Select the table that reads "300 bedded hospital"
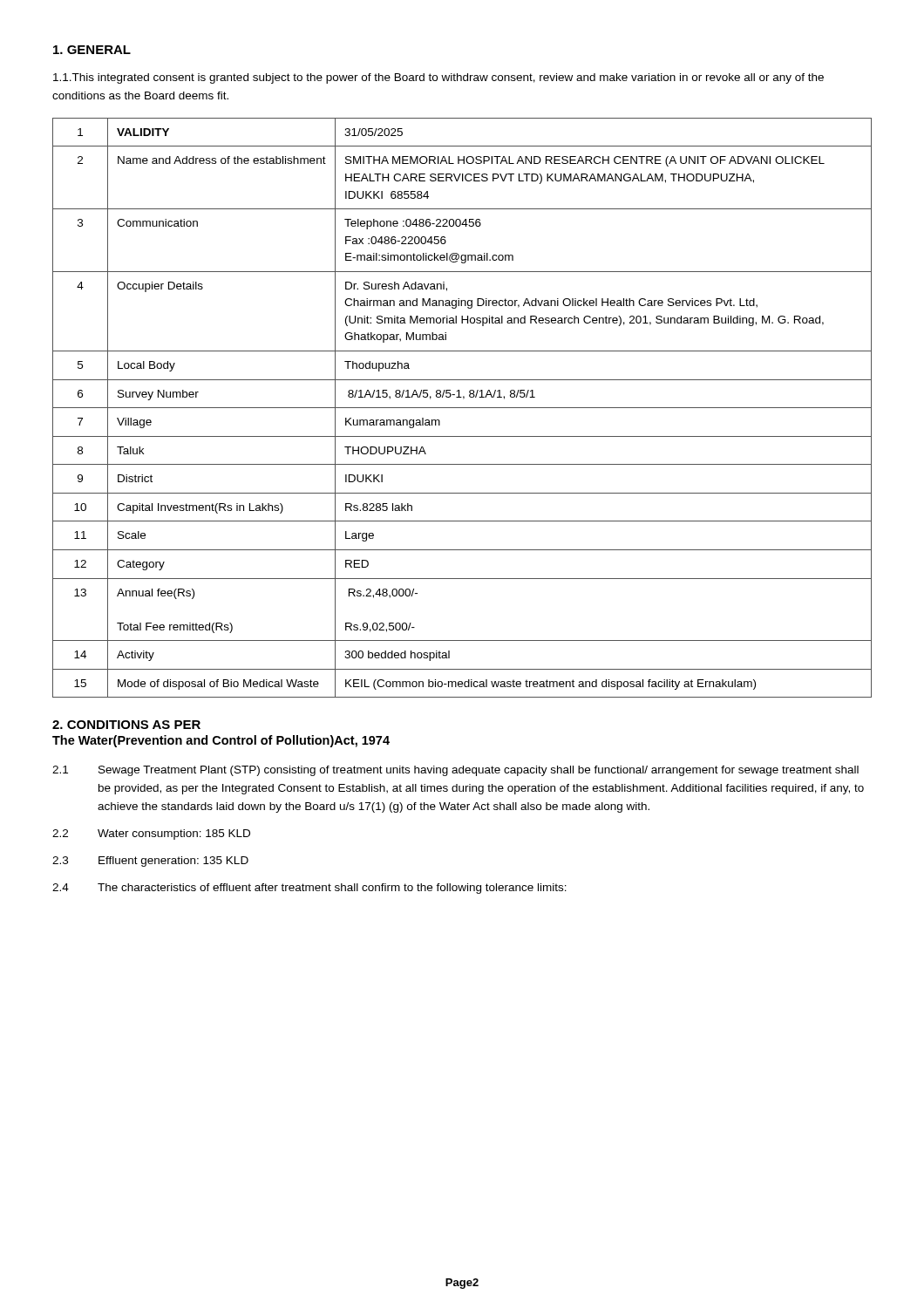Screen dimensions: 1308x924 tap(462, 408)
